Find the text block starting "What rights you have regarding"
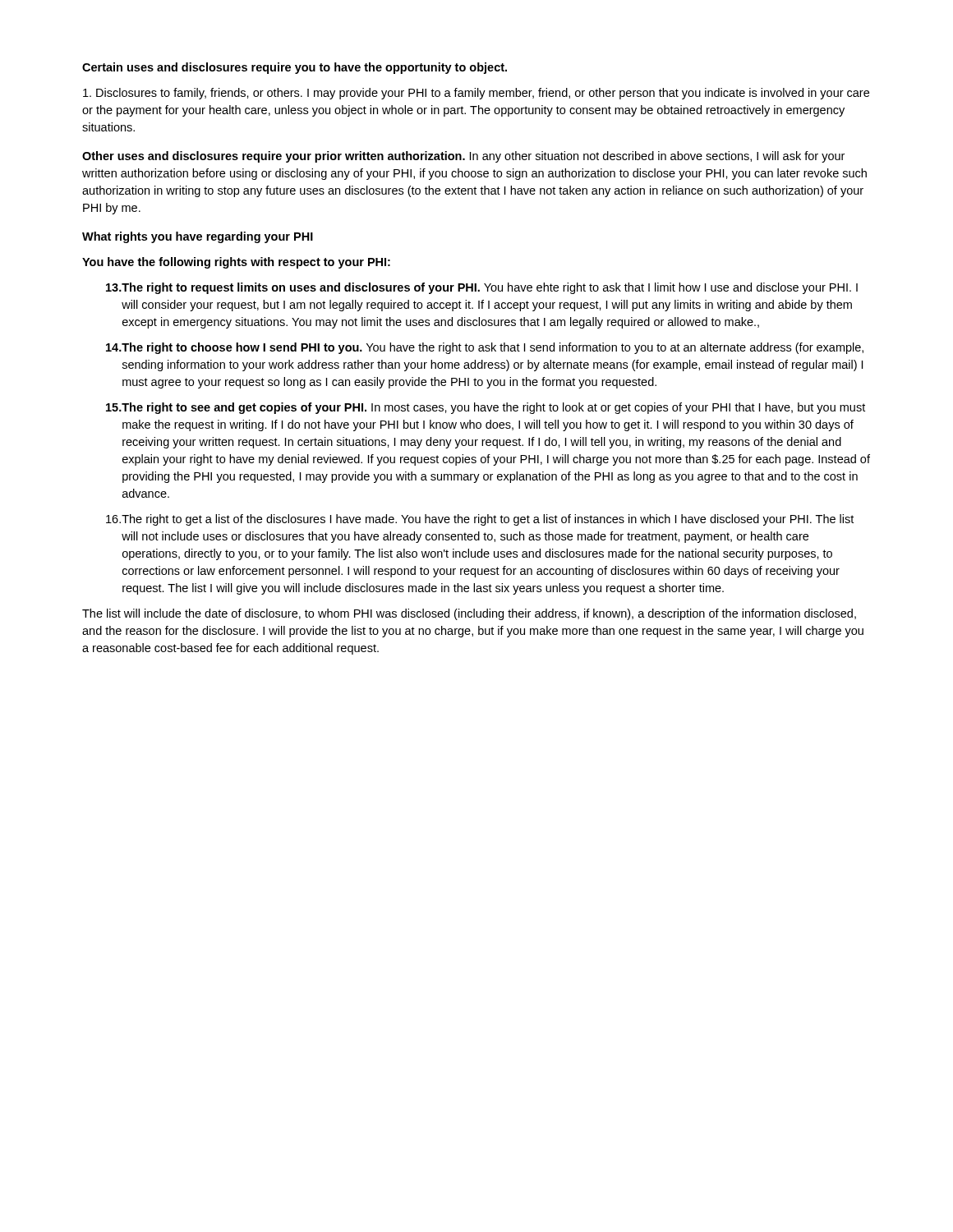953x1232 pixels. 198,237
